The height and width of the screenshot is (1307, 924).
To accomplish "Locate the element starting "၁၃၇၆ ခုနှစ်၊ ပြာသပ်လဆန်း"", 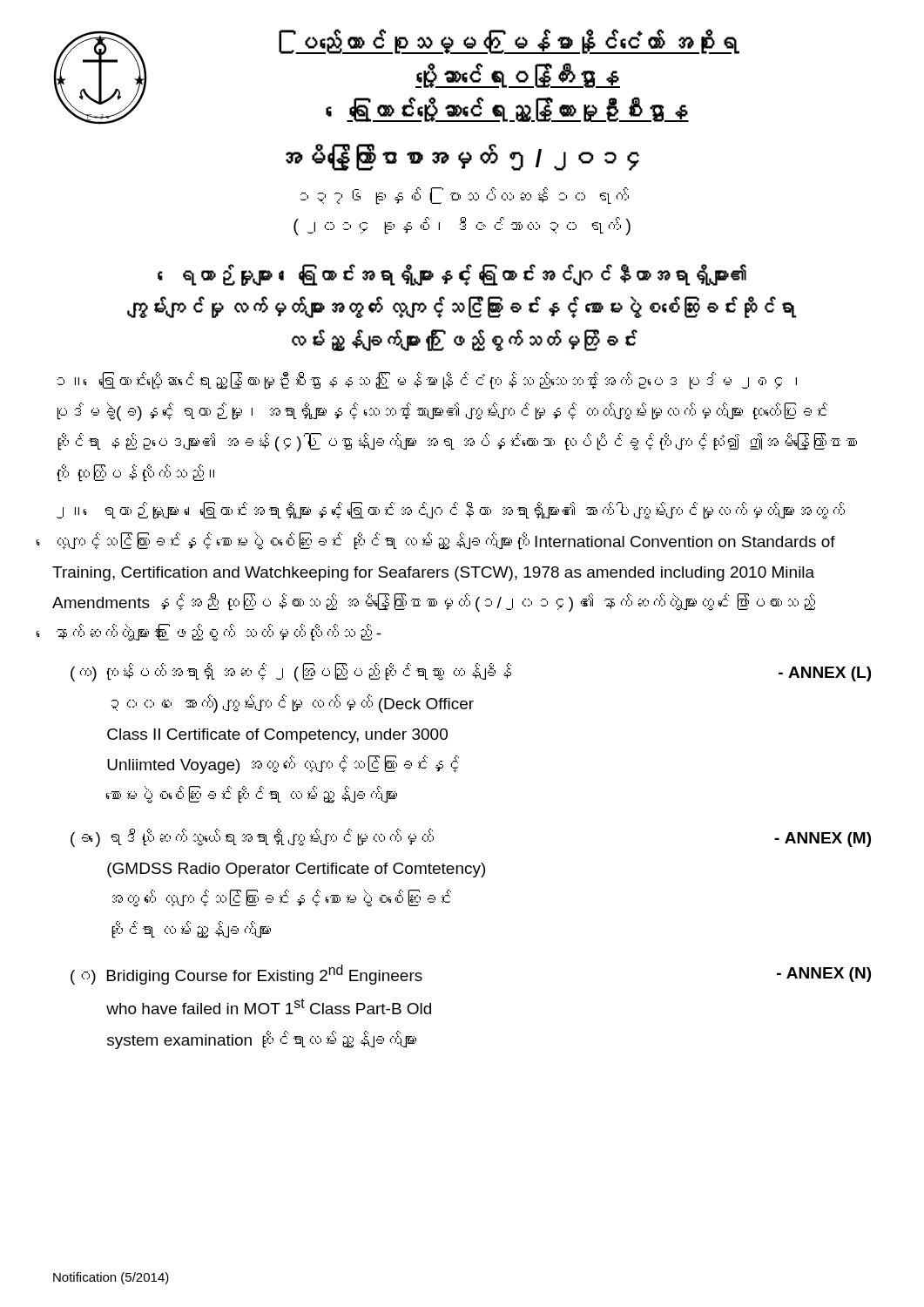I will [462, 211].
